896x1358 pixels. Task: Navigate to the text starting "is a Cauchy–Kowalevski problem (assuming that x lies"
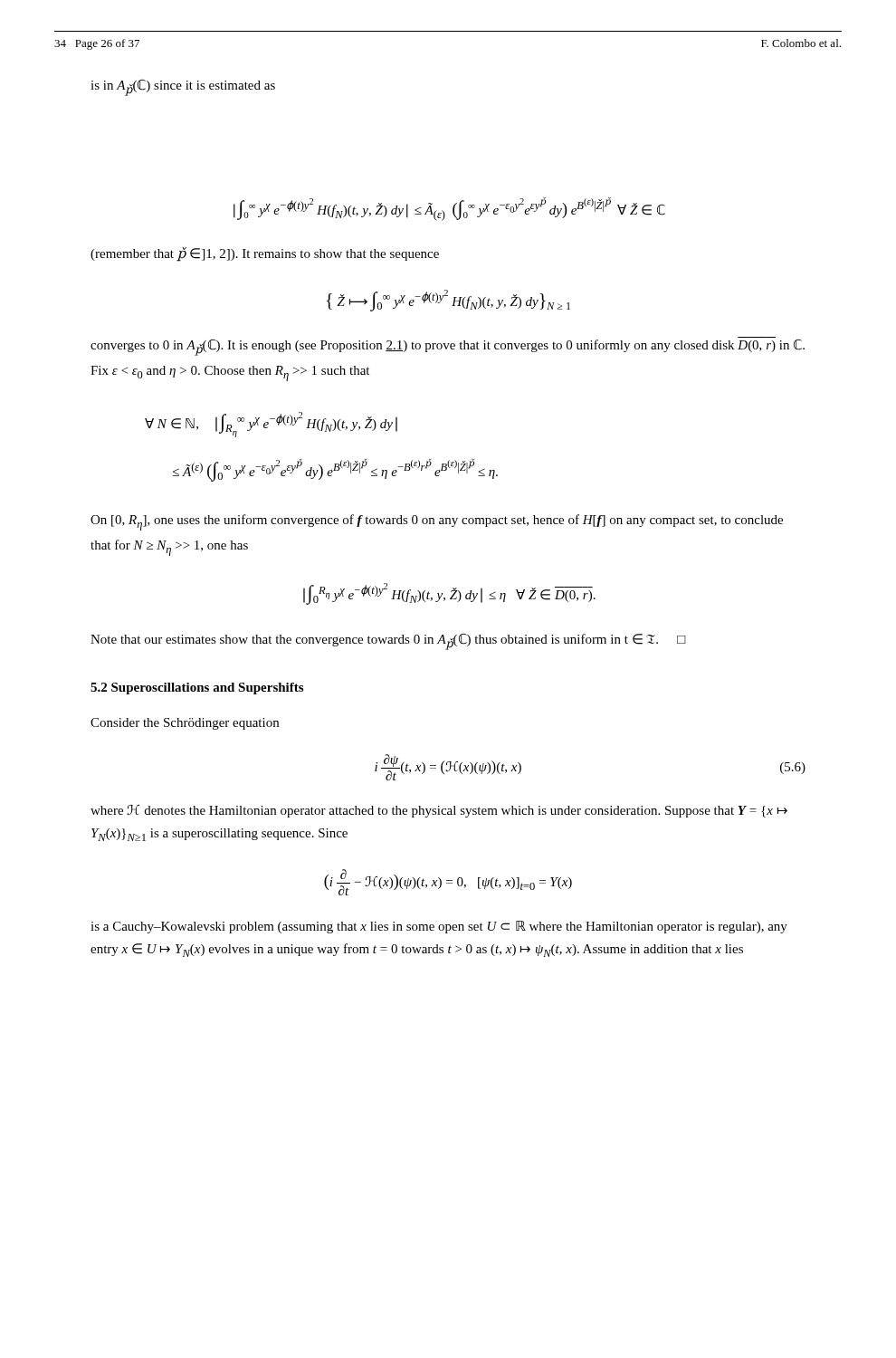coord(439,939)
